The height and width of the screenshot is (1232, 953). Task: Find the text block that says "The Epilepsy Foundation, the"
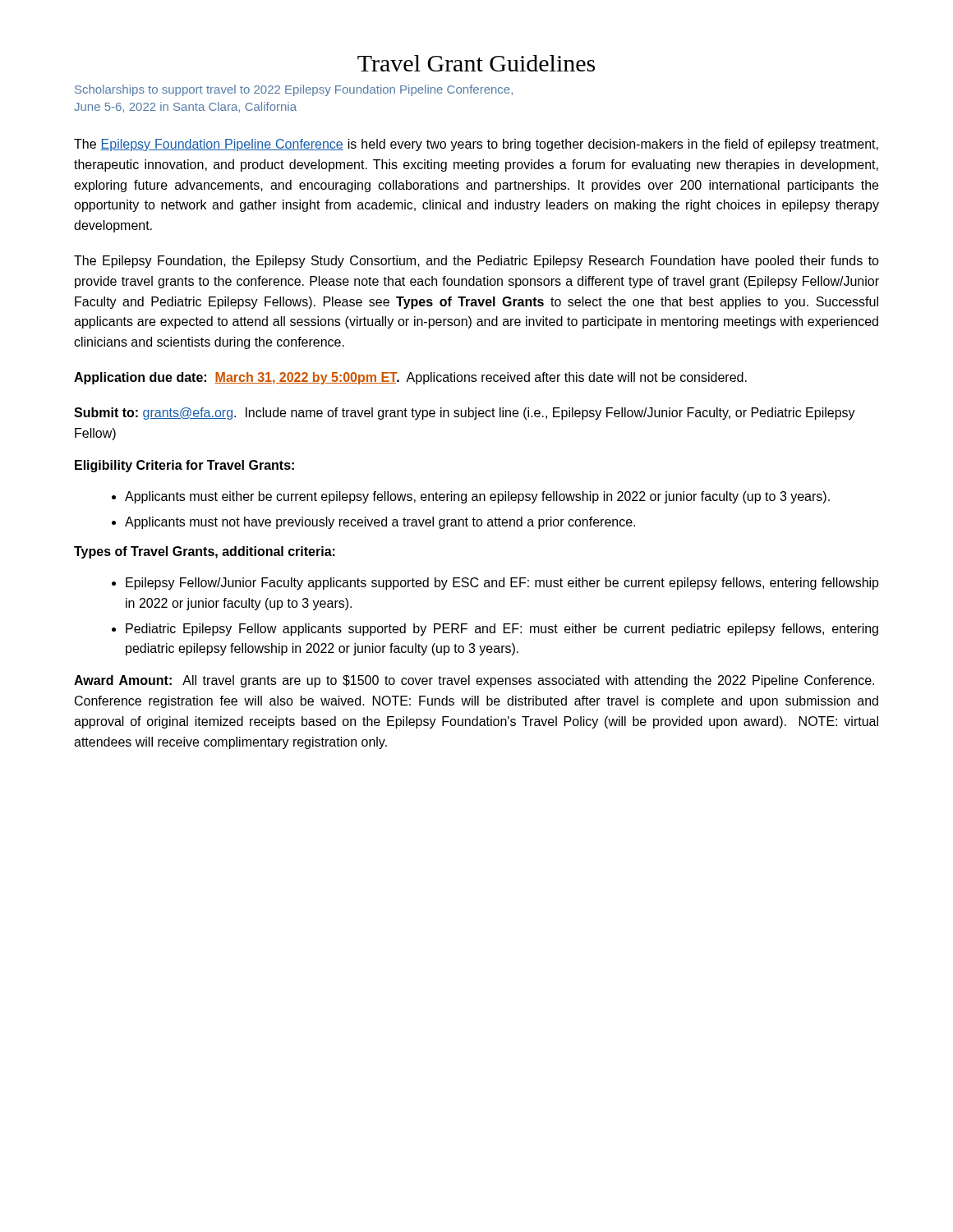pyautogui.click(x=476, y=301)
